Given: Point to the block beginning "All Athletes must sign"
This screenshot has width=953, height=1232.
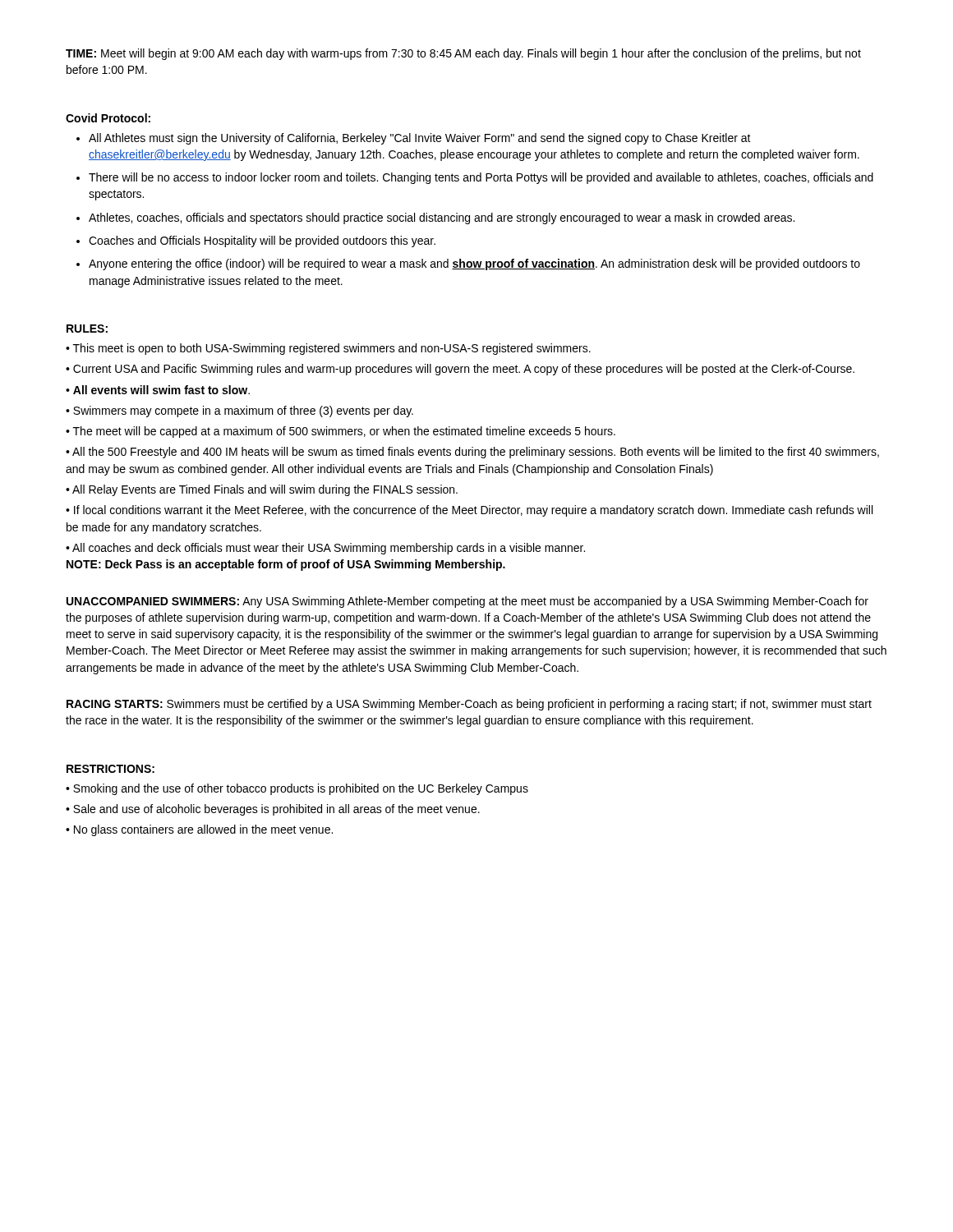Looking at the screenshot, I should click(x=474, y=146).
